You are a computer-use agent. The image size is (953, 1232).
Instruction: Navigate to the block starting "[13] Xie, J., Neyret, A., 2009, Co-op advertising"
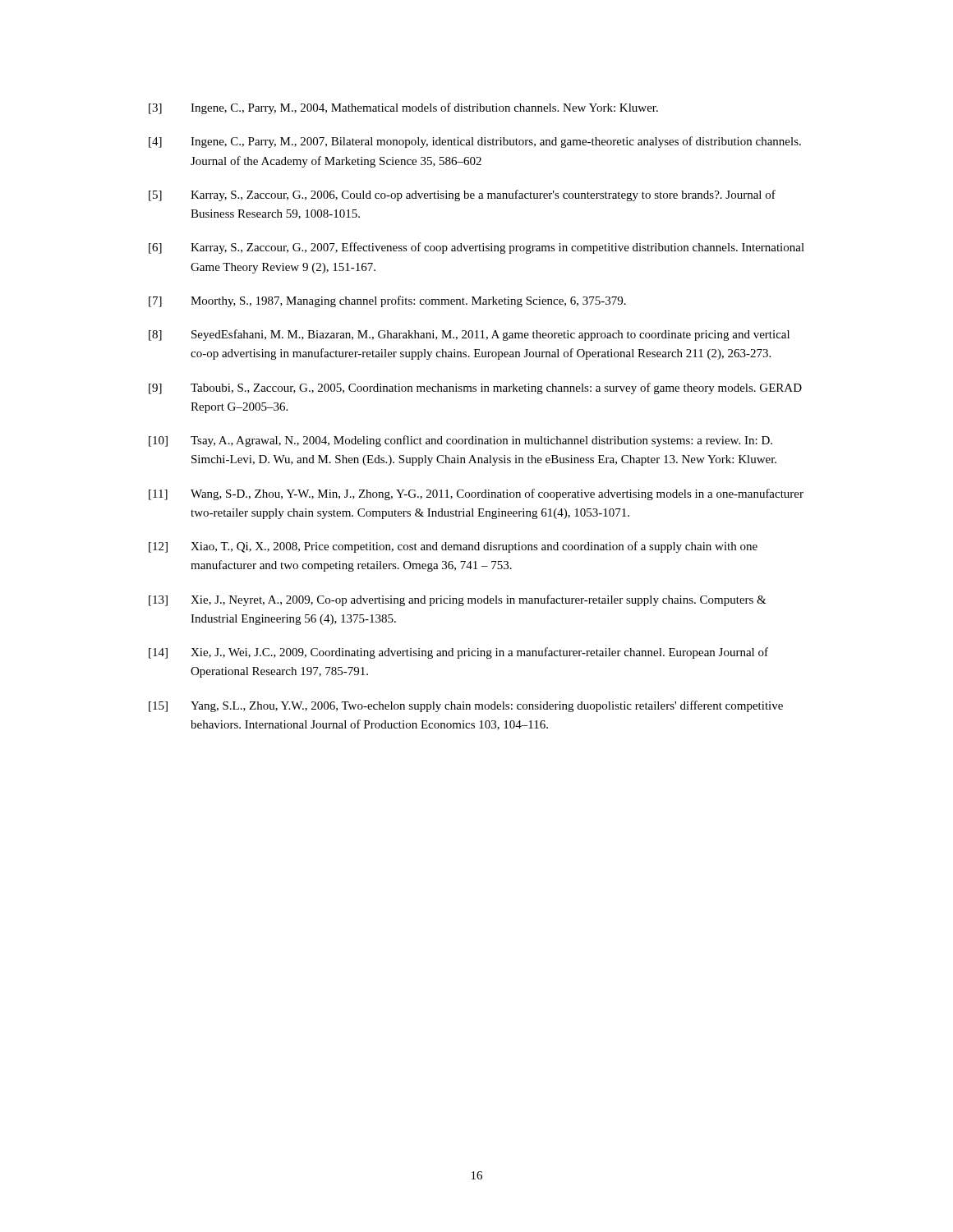pos(476,609)
